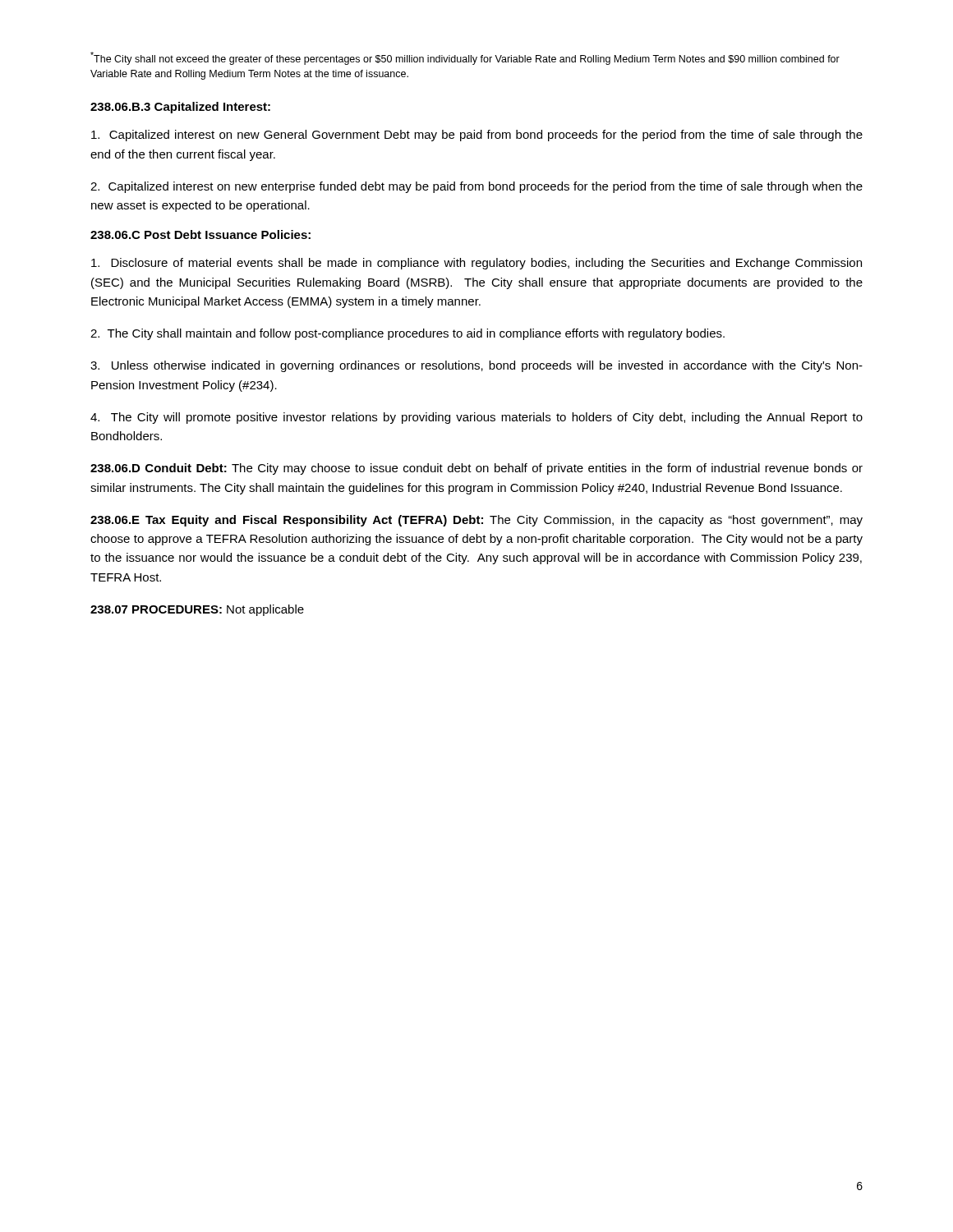Select the block starting "238.06.B.3 Capitalized Interest:"
Image resolution: width=953 pixels, height=1232 pixels.
(x=181, y=107)
